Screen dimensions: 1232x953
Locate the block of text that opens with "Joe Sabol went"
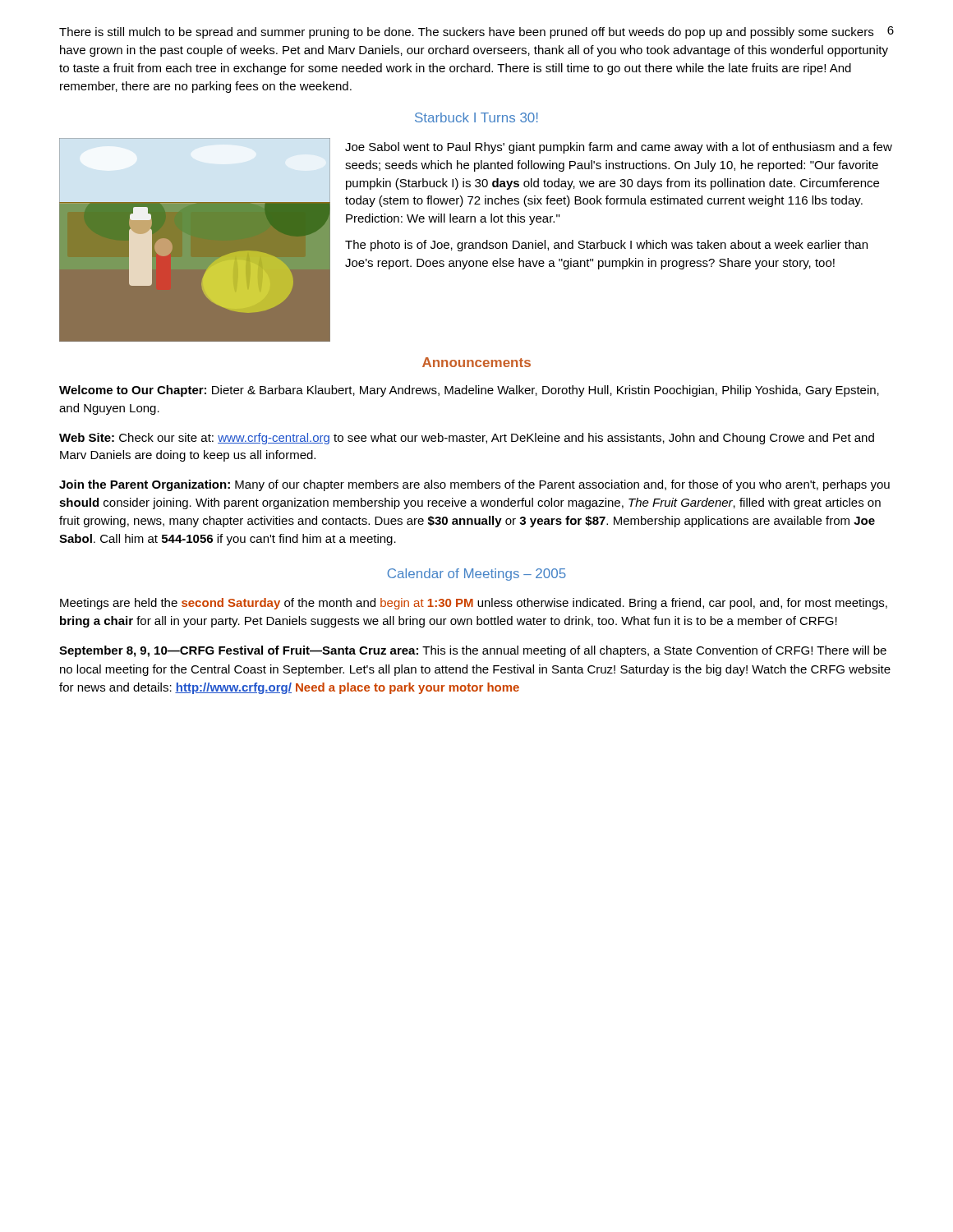point(619,205)
